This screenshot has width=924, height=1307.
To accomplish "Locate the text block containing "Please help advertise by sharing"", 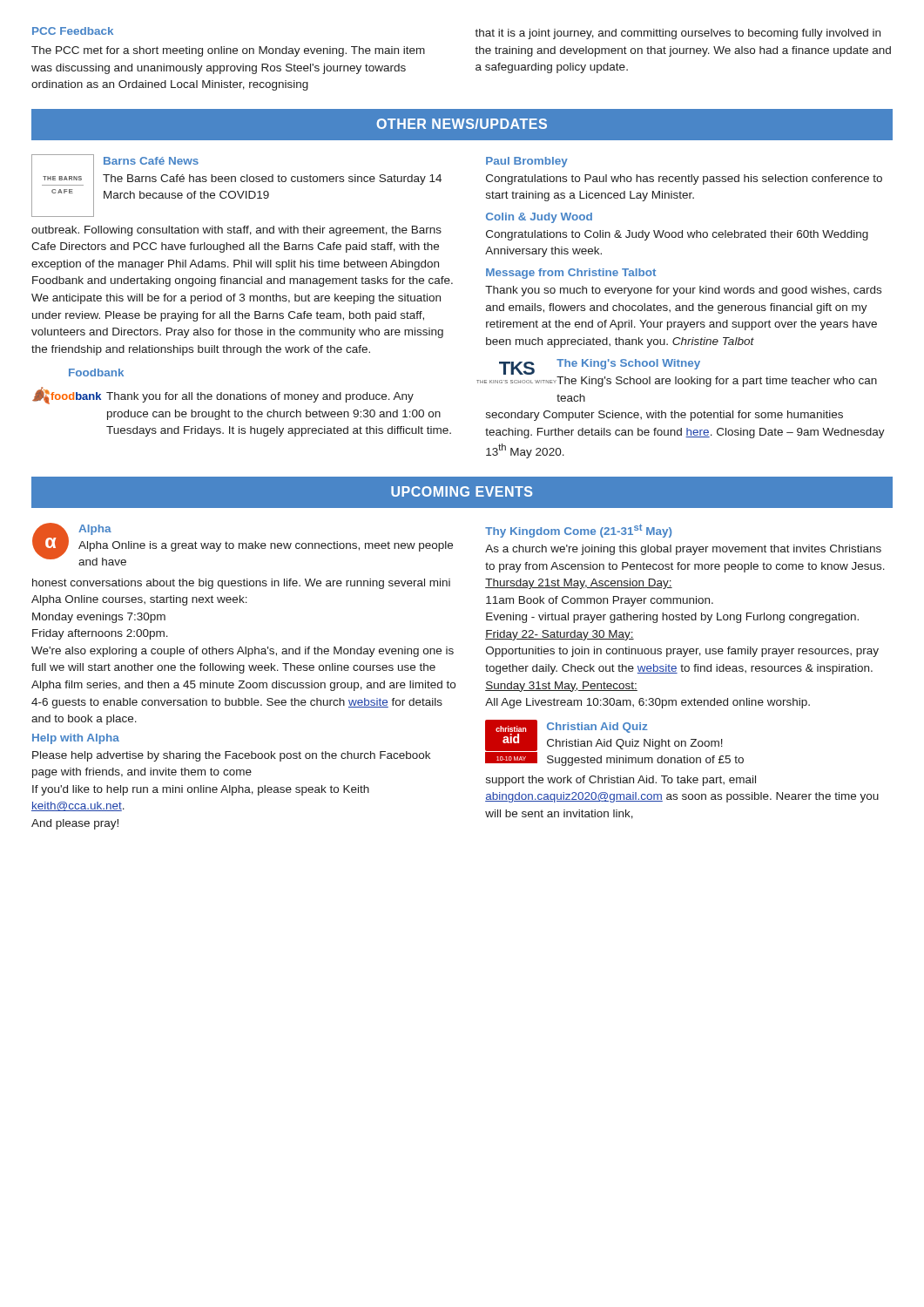I will point(231,789).
